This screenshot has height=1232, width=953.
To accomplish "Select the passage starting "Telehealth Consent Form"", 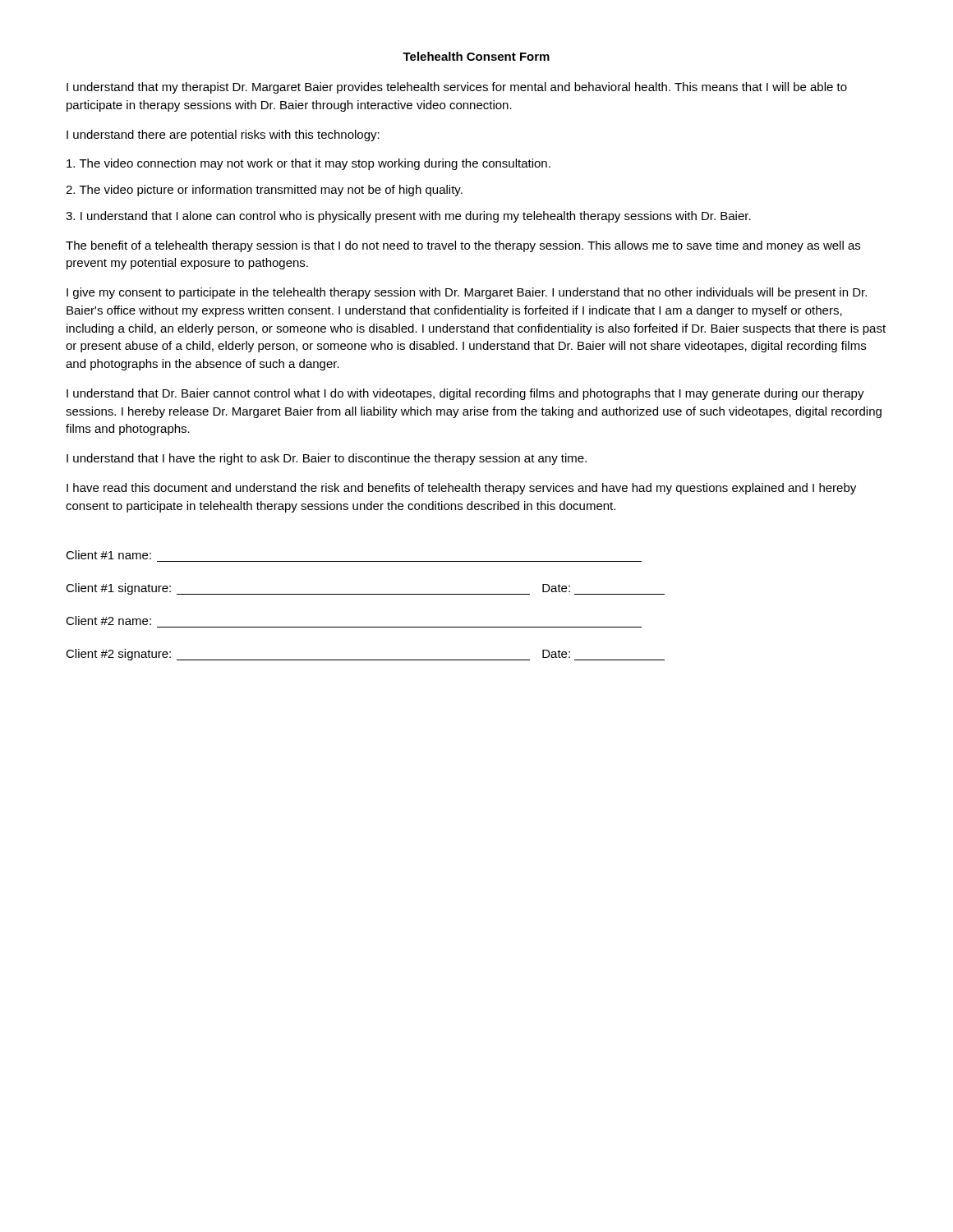I will tap(476, 56).
